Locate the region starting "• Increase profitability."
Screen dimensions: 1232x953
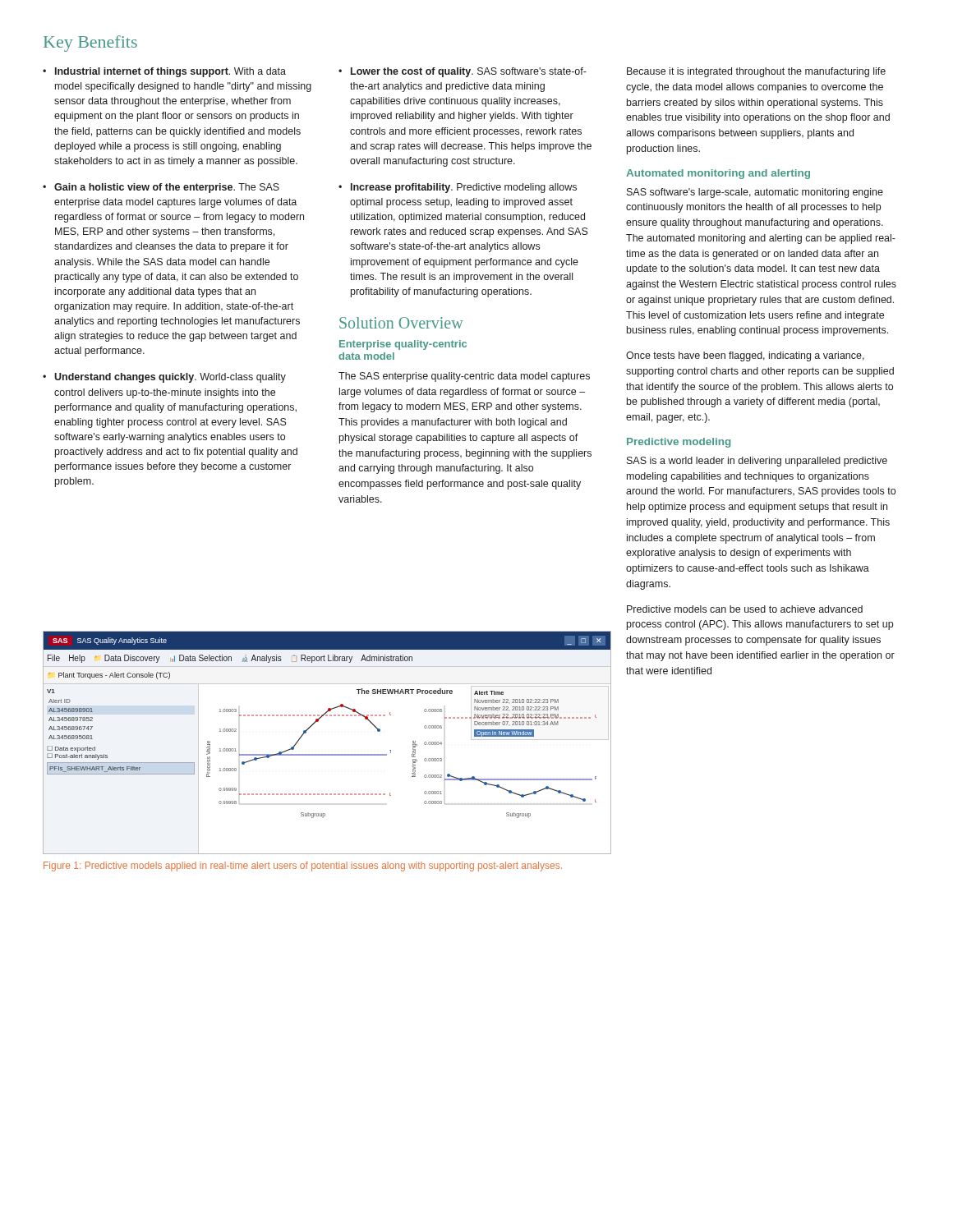(463, 238)
